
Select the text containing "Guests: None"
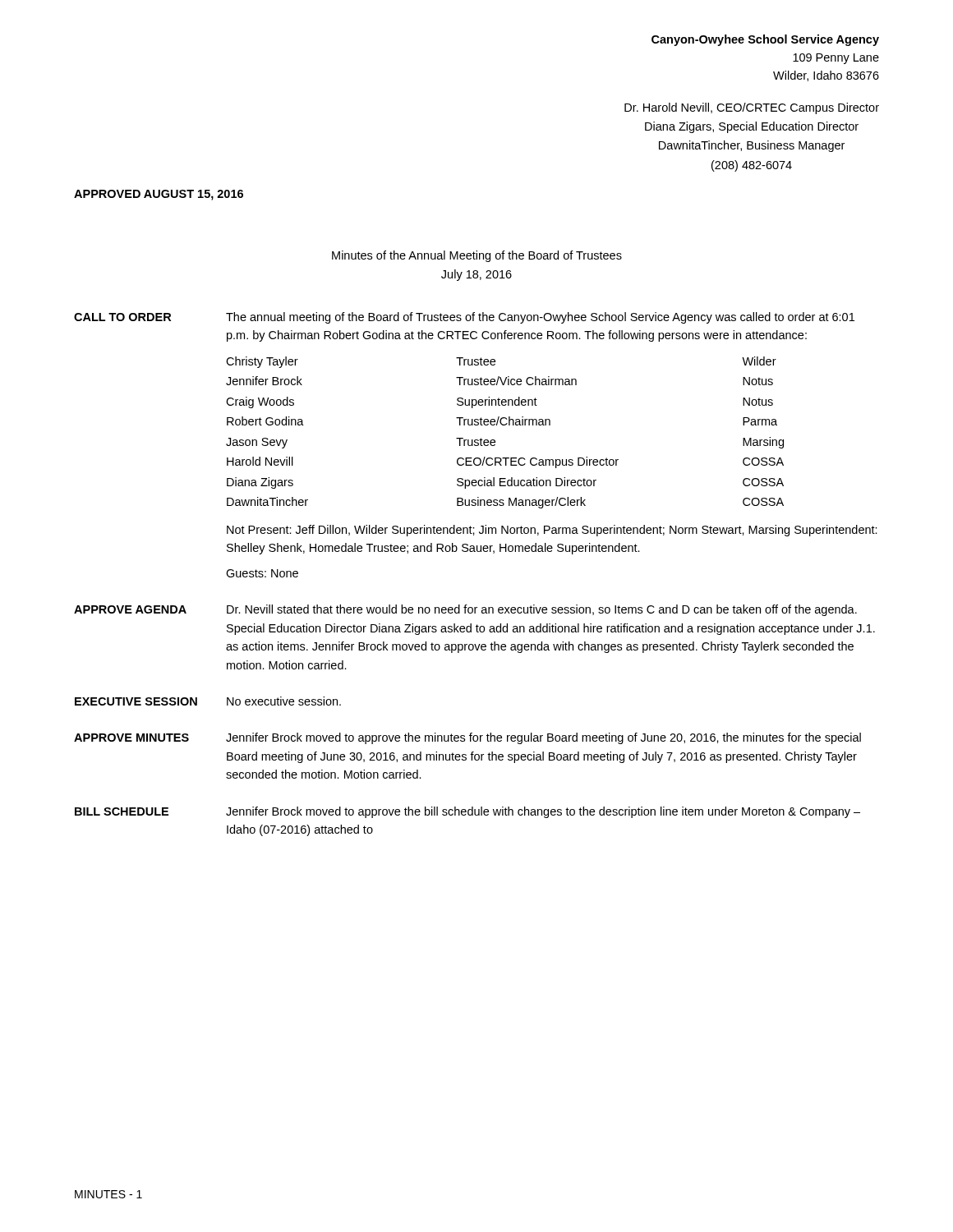(262, 573)
